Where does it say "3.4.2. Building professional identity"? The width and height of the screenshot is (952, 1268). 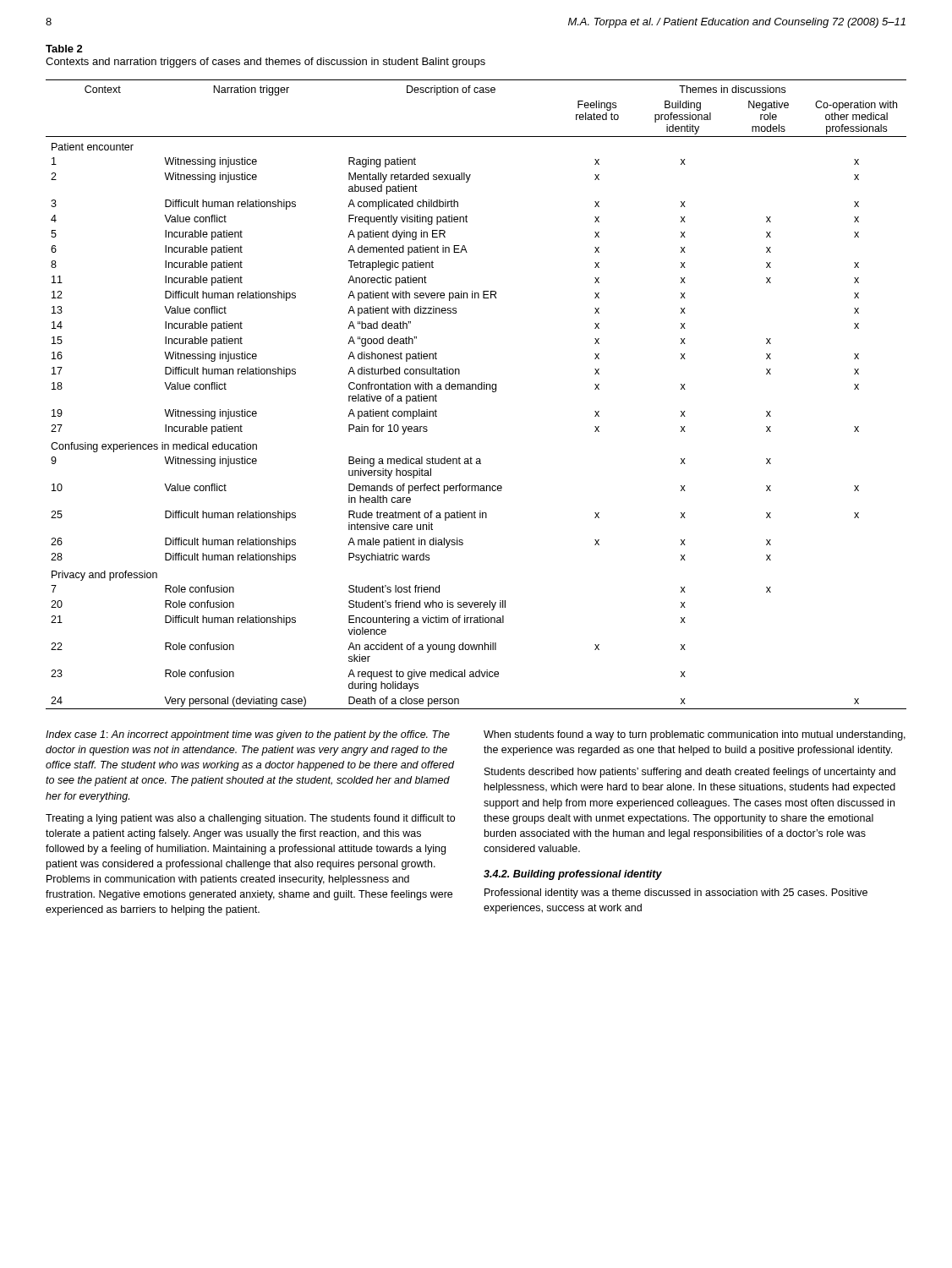pyautogui.click(x=573, y=874)
